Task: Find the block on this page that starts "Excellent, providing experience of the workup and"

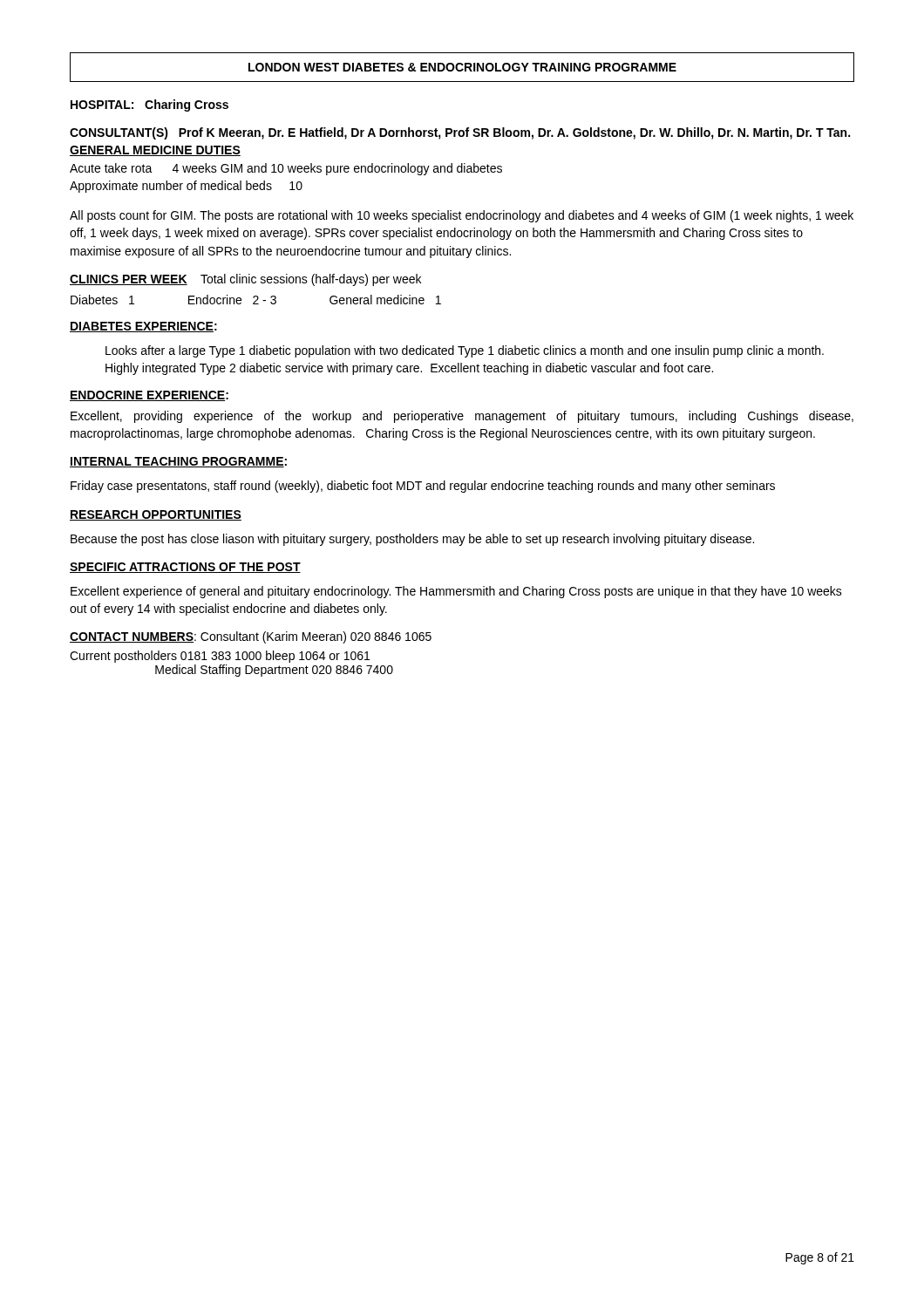Action: [462, 425]
